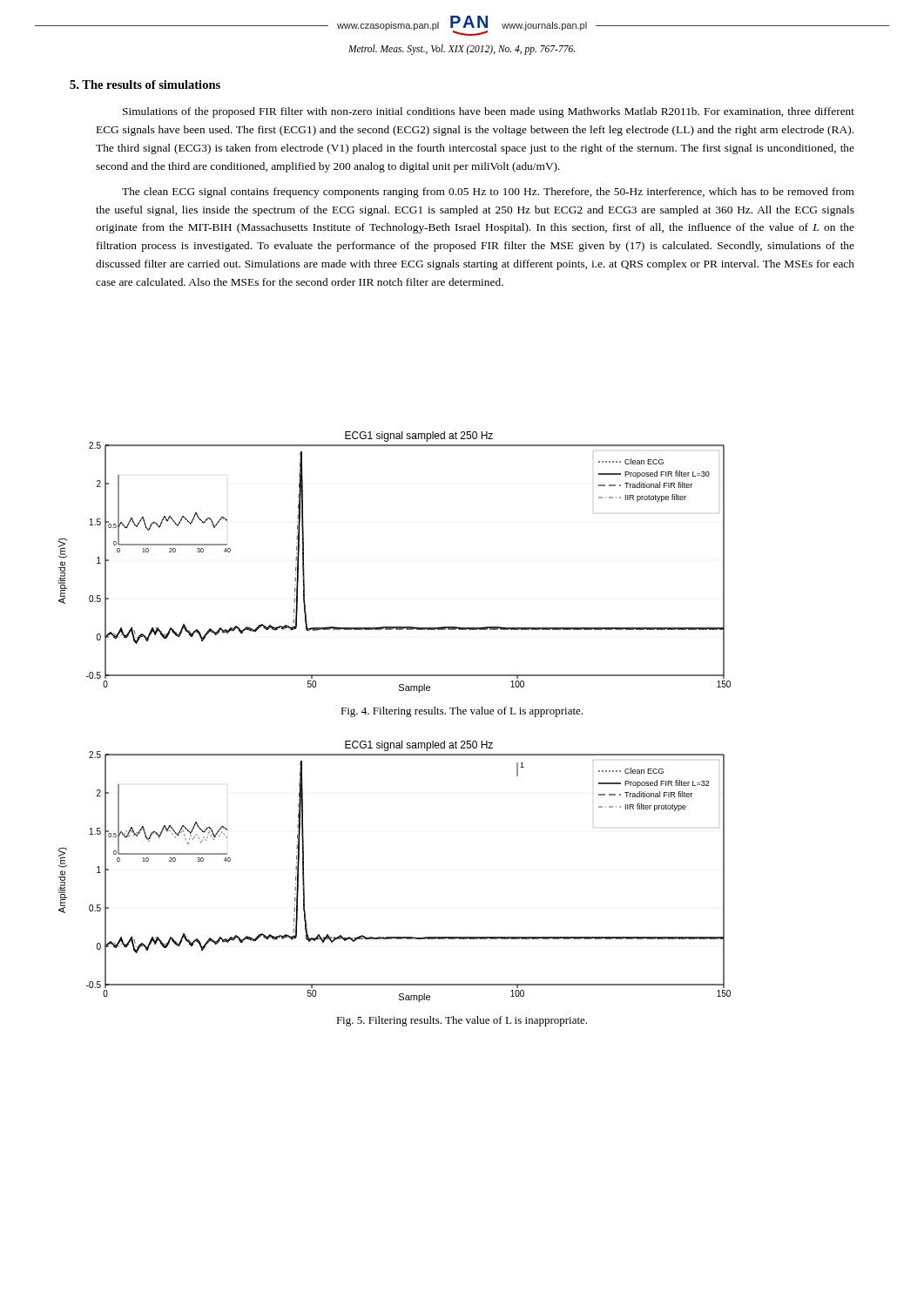Viewport: 924px width, 1307px height.
Task: Locate the caption that reads "Fig. 5. Filtering results. The value"
Action: [x=462, y=1020]
